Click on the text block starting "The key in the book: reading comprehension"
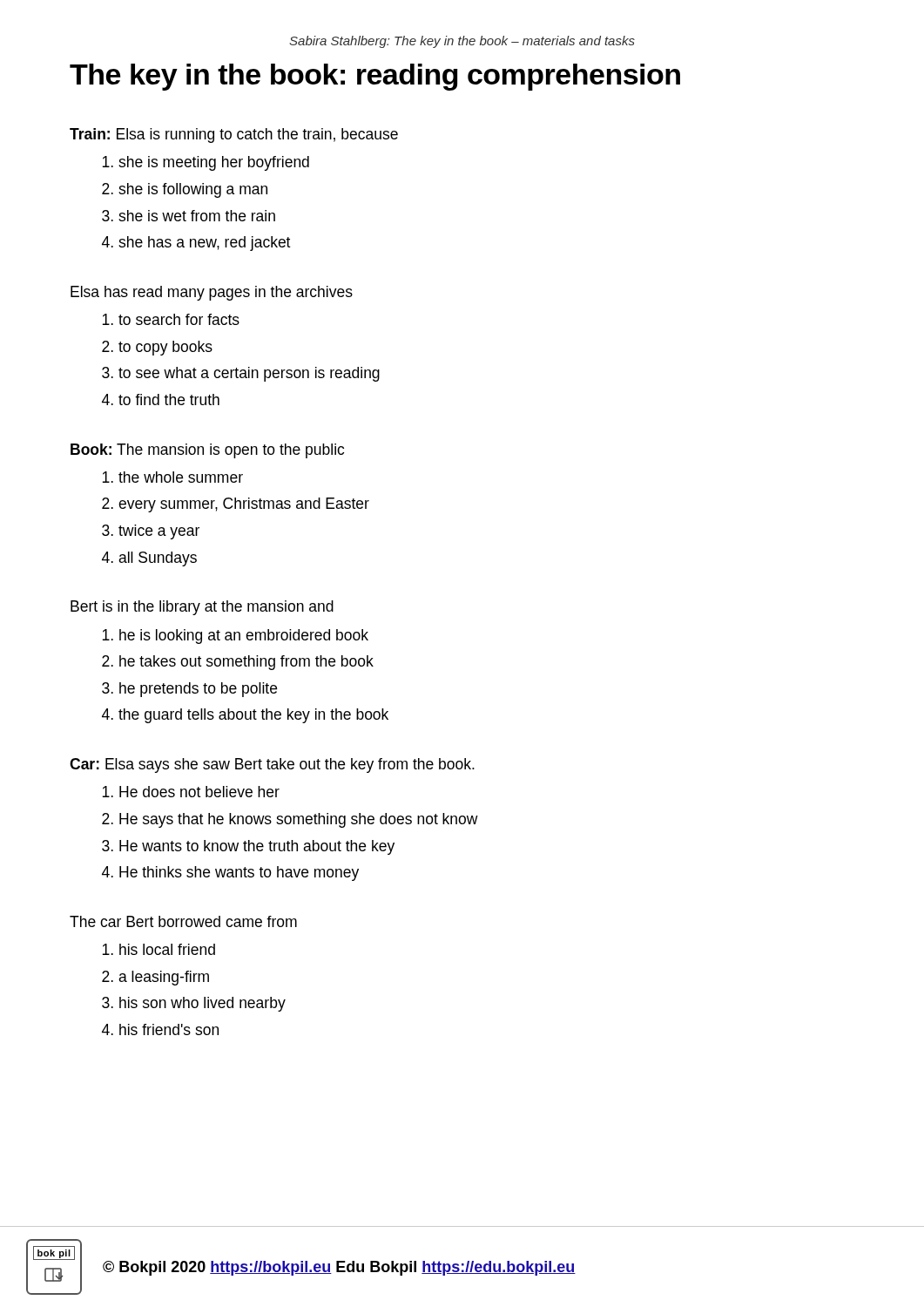Image resolution: width=924 pixels, height=1307 pixels. (x=376, y=74)
